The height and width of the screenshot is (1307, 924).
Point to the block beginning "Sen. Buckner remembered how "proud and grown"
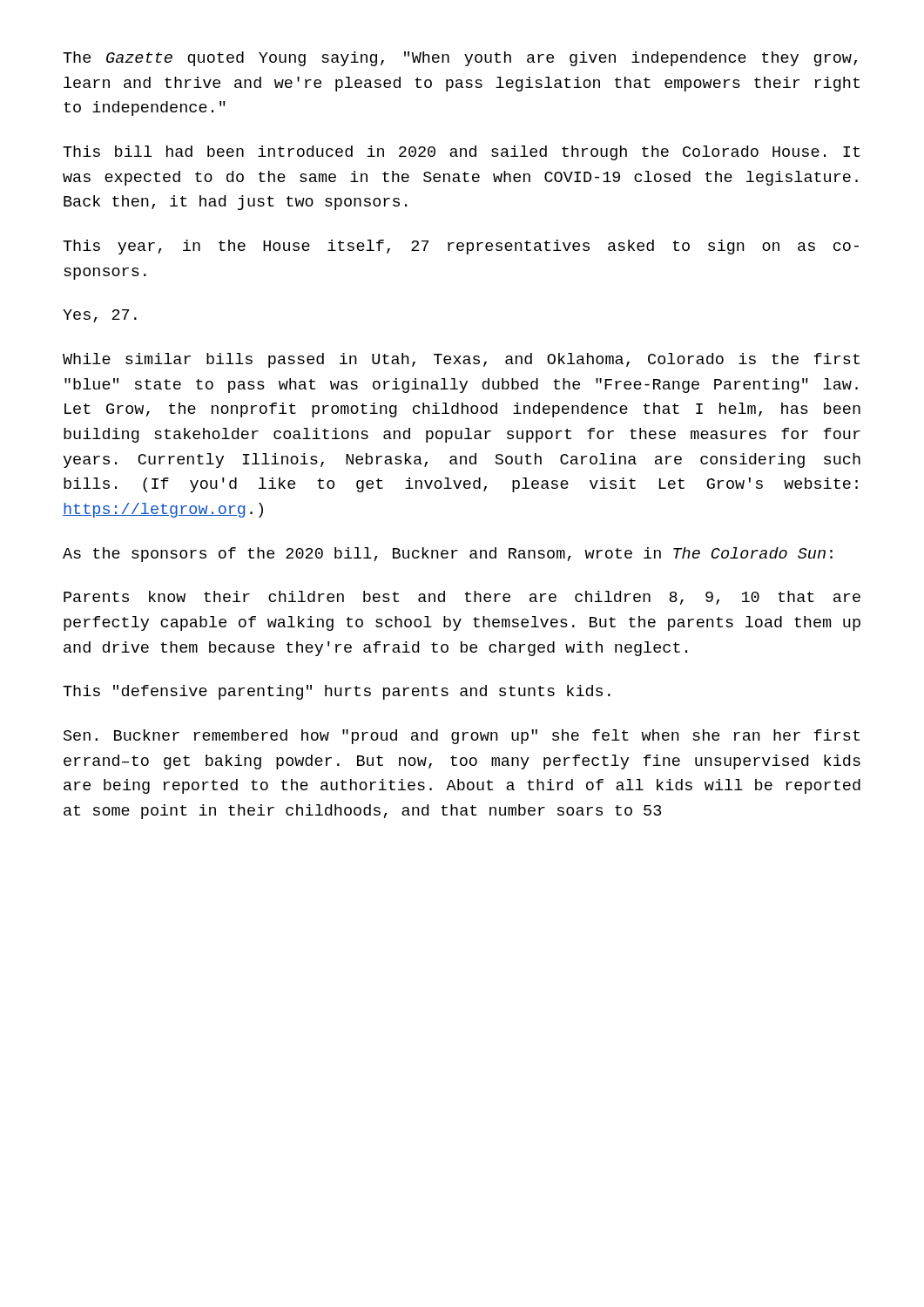(x=462, y=774)
